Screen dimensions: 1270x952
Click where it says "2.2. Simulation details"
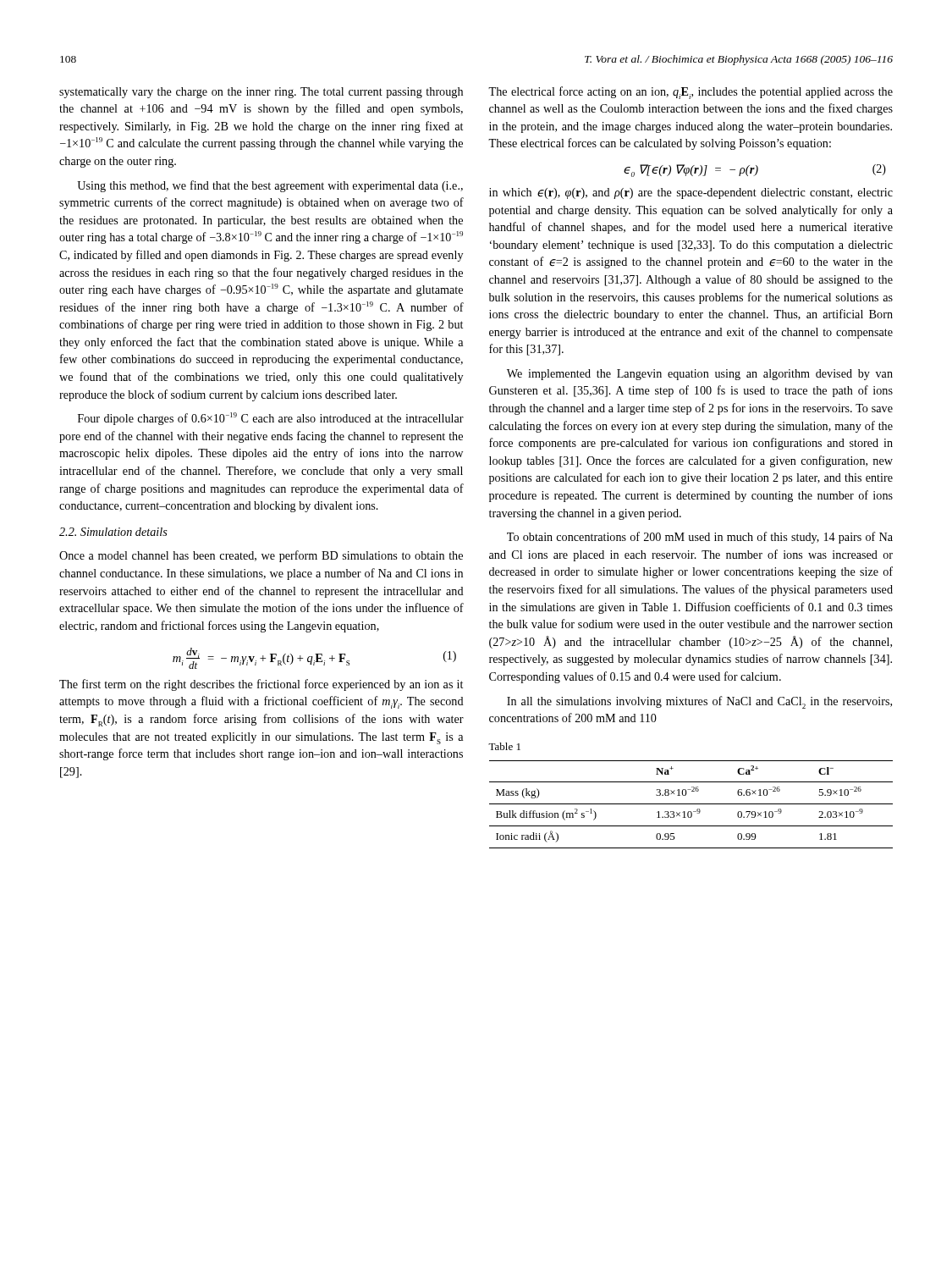[x=113, y=532]
